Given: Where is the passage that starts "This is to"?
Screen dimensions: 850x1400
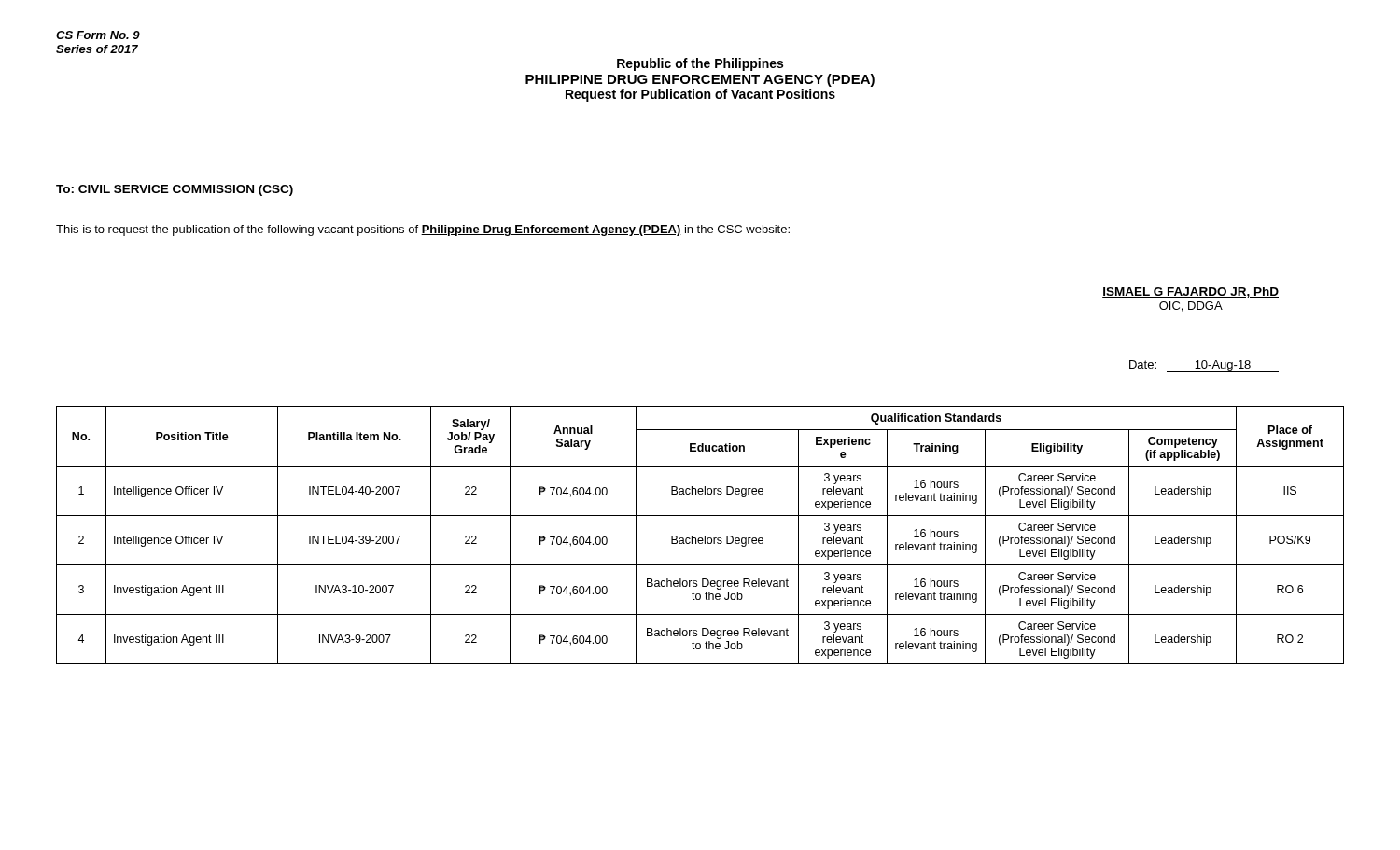Looking at the screenshot, I should coord(423,229).
